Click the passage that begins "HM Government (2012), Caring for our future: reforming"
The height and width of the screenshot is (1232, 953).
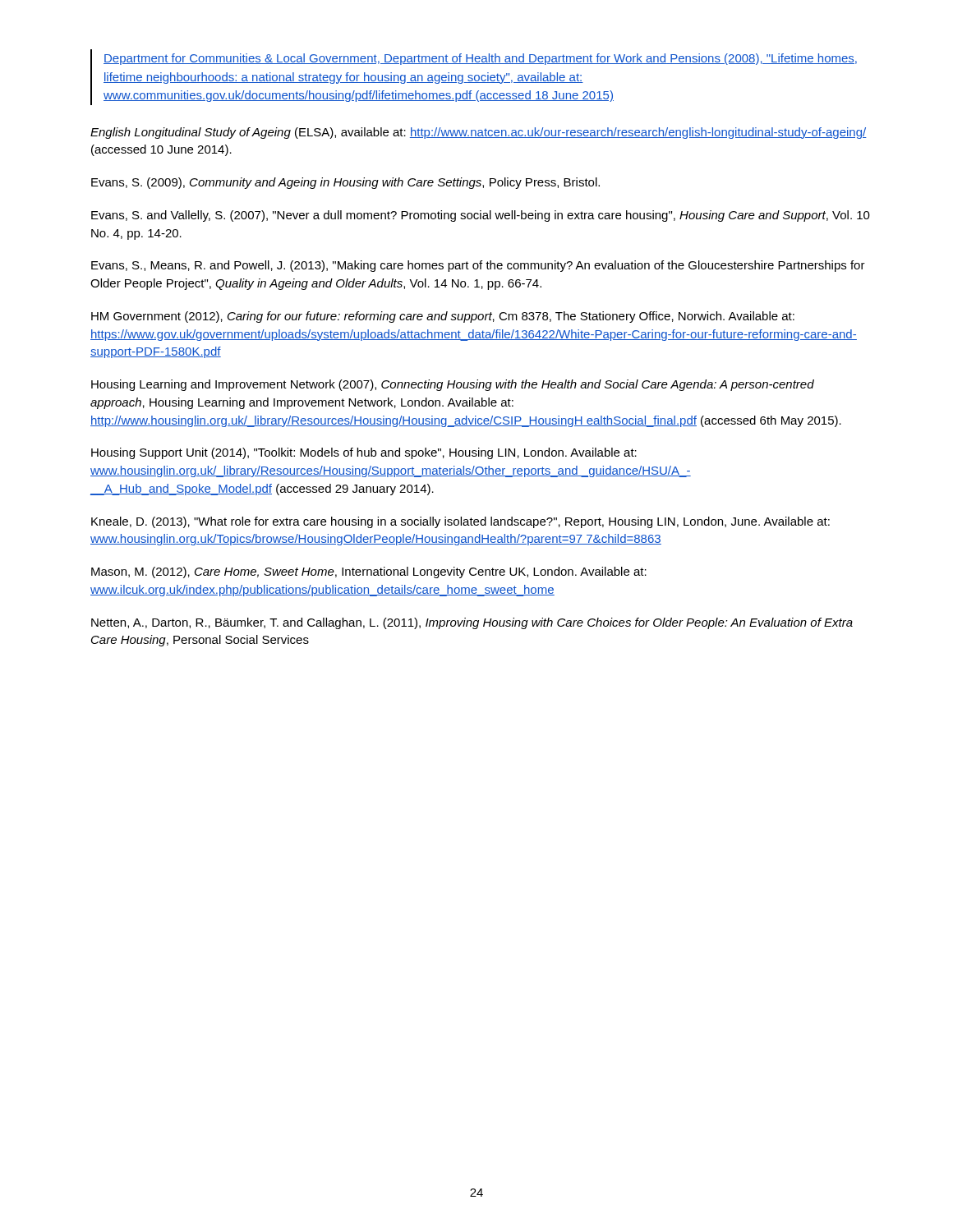(x=473, y=333)
